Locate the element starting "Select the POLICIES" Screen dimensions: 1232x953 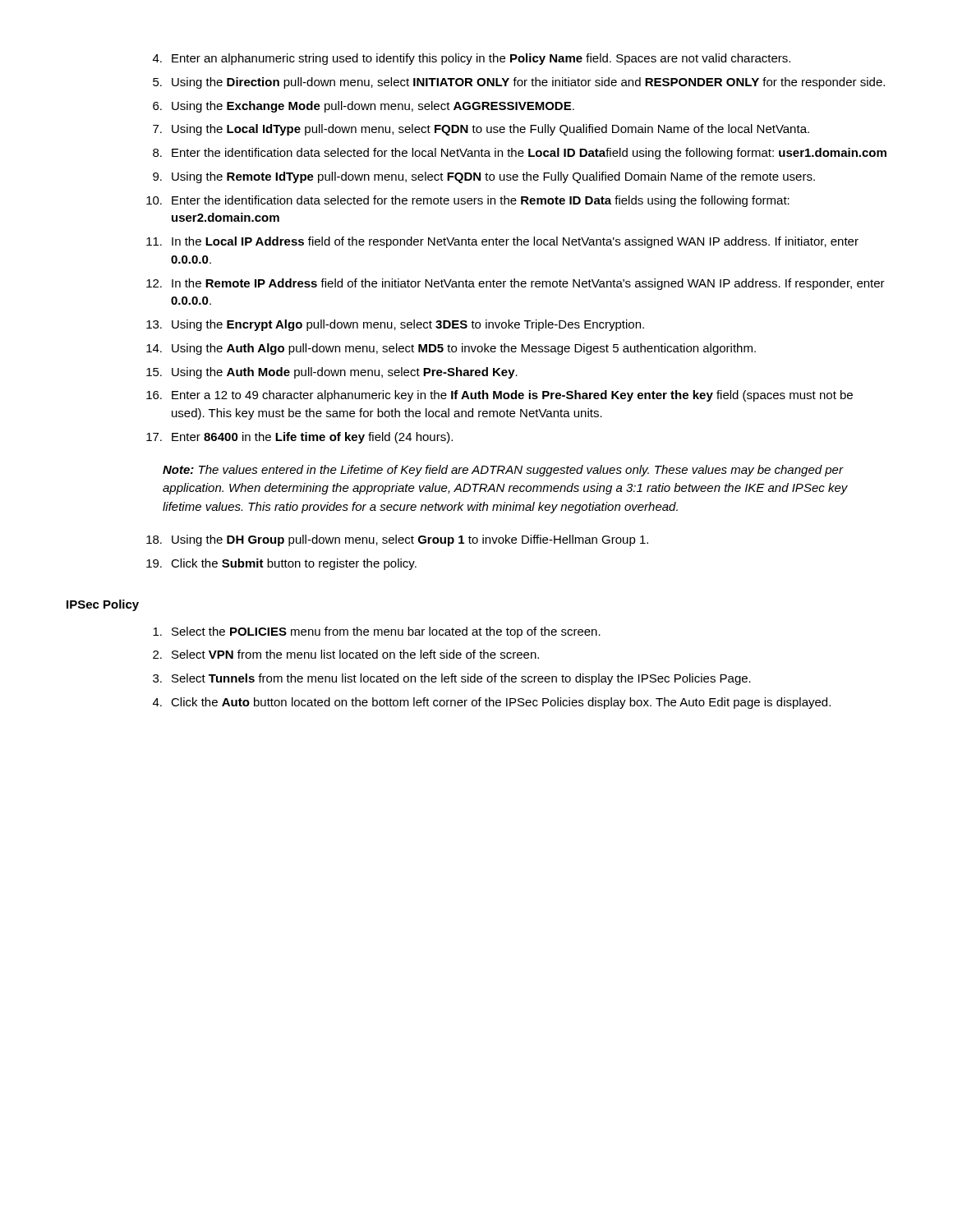pyautogui.click(x=509, y=631)
